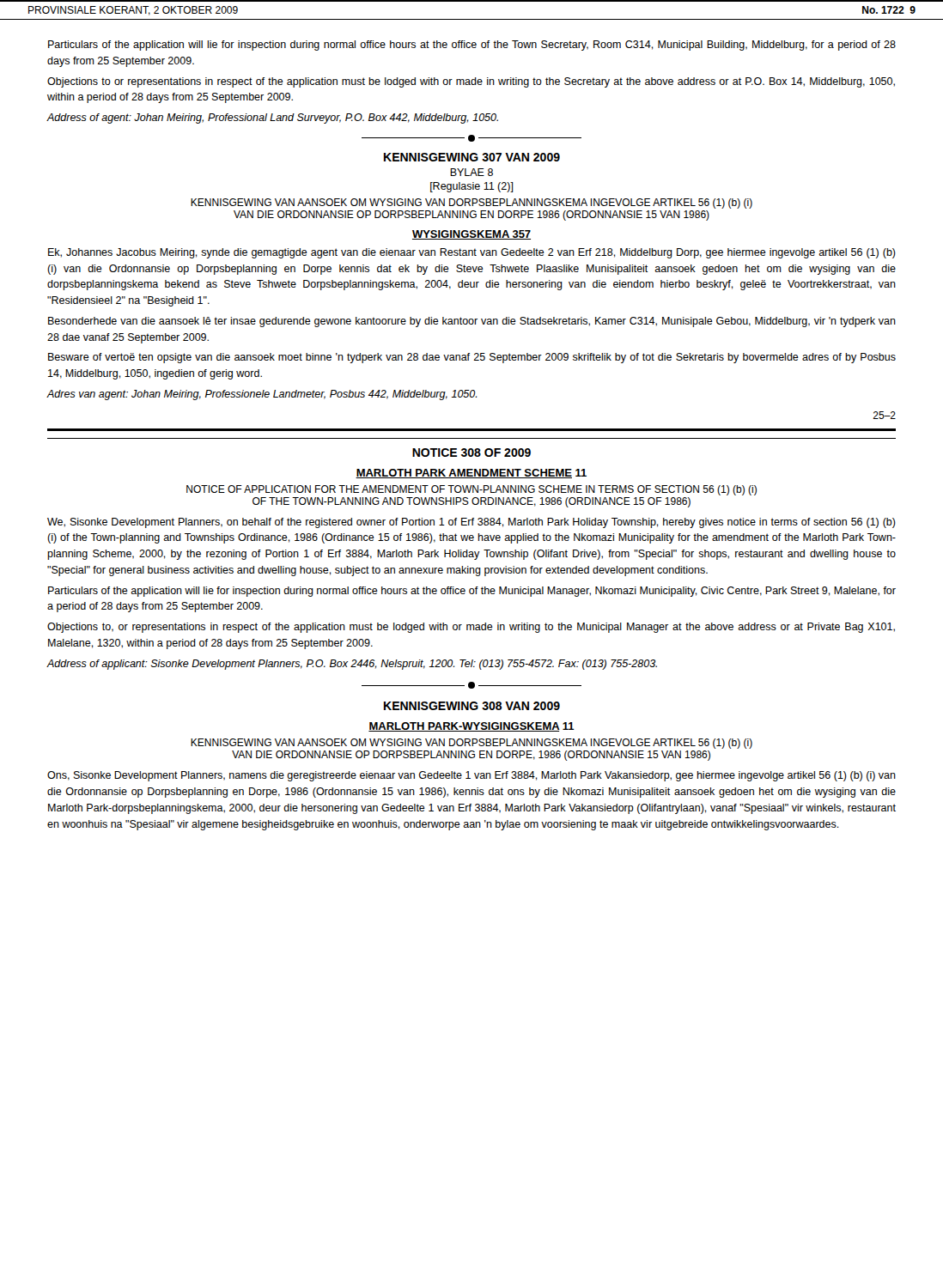Point to the block beginning "Objections to, or representations"
This screenshot has height=1288, width=943.
tap(472, 635)
